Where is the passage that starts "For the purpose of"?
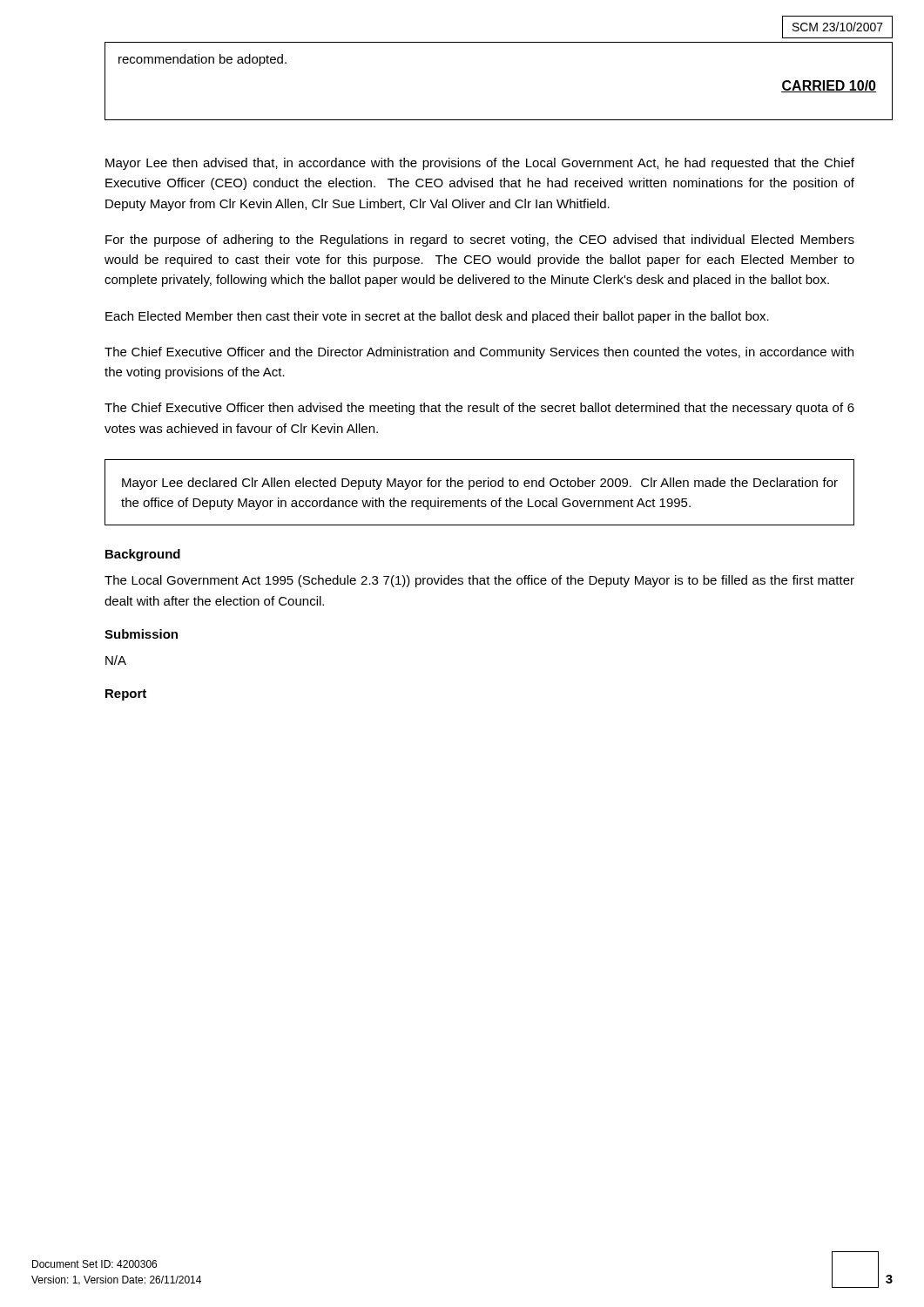924x1307 pixels. 479,259
